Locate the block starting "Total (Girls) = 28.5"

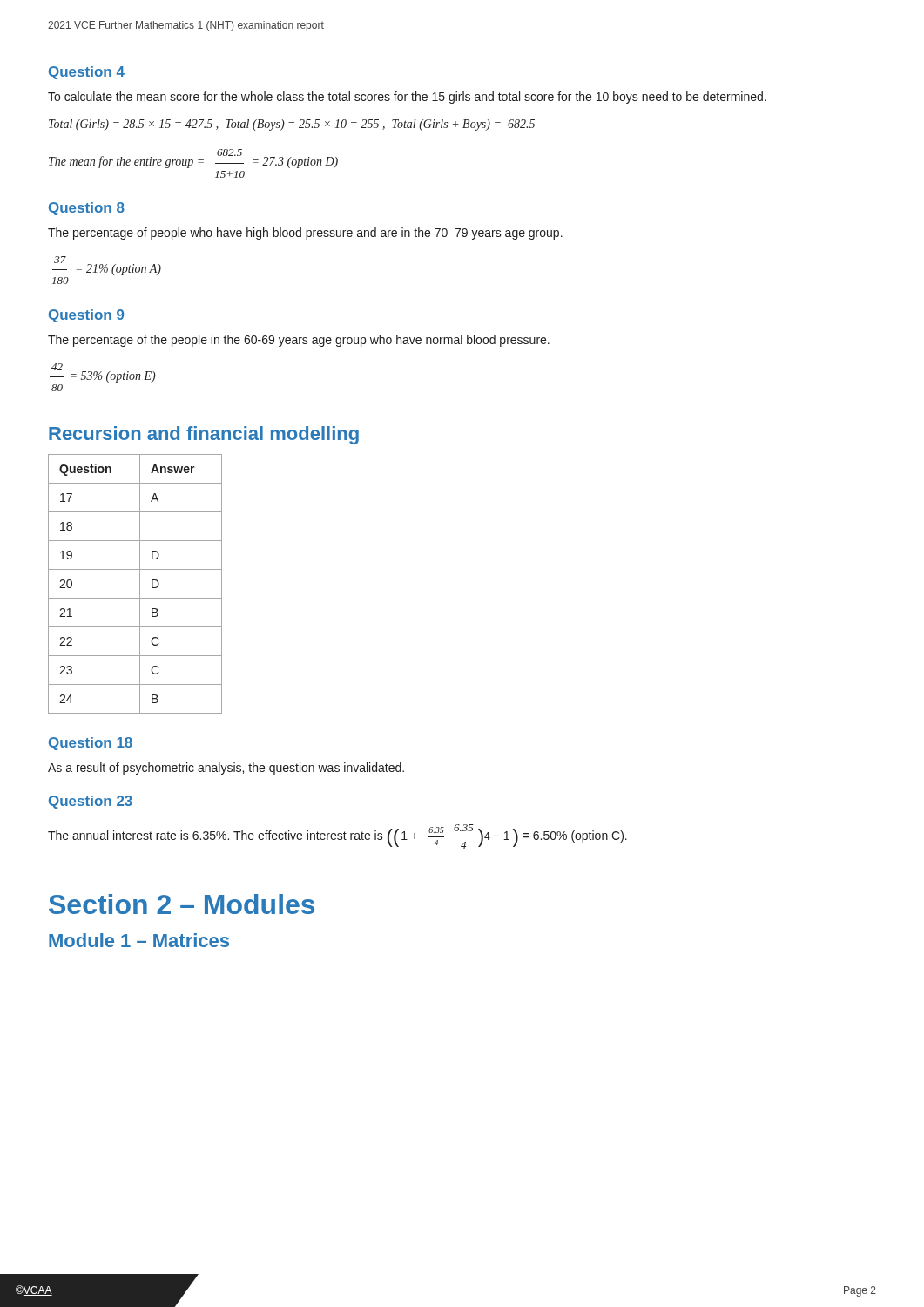click(291, 124)
